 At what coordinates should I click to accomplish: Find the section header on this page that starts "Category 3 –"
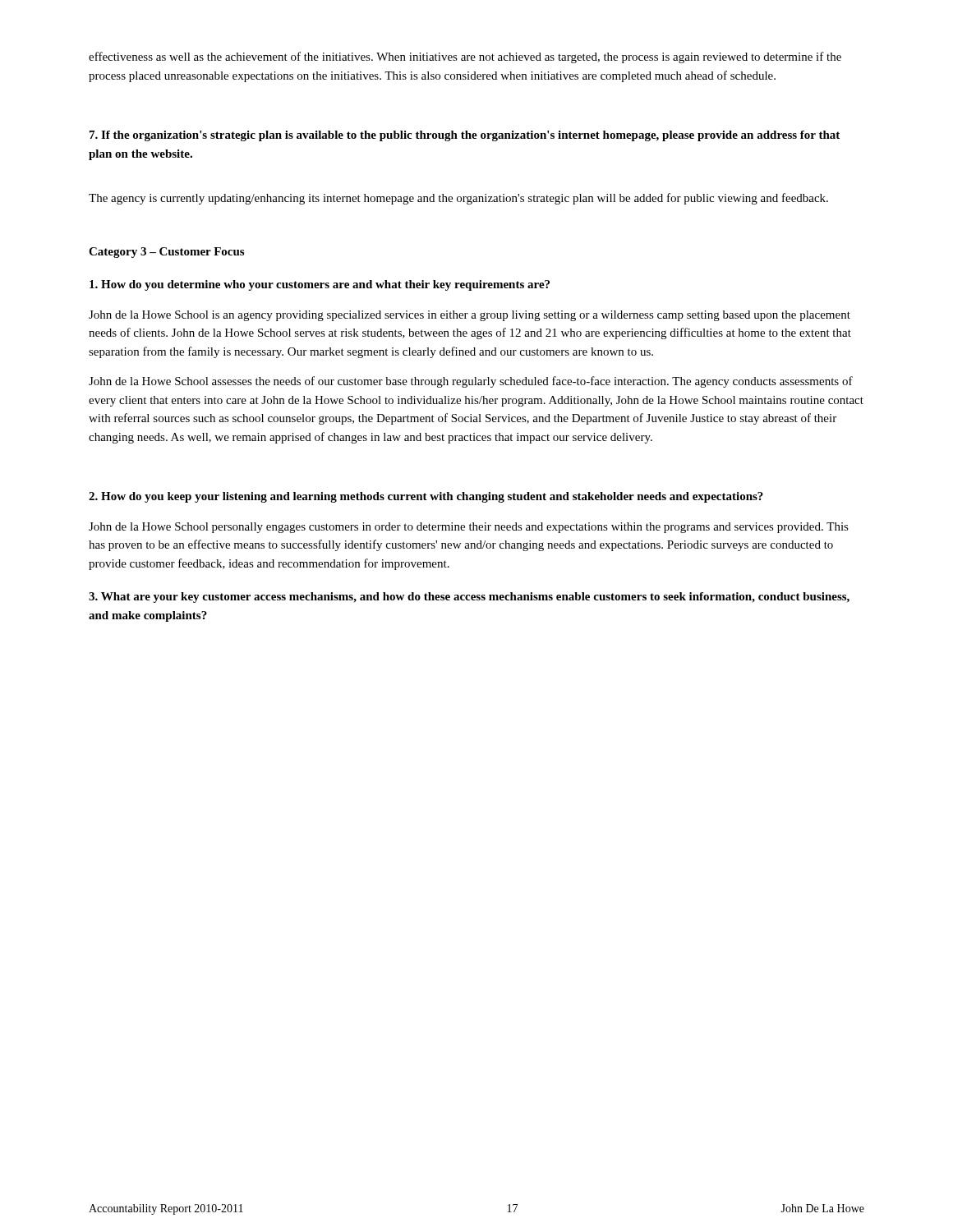tap(167, 251)
